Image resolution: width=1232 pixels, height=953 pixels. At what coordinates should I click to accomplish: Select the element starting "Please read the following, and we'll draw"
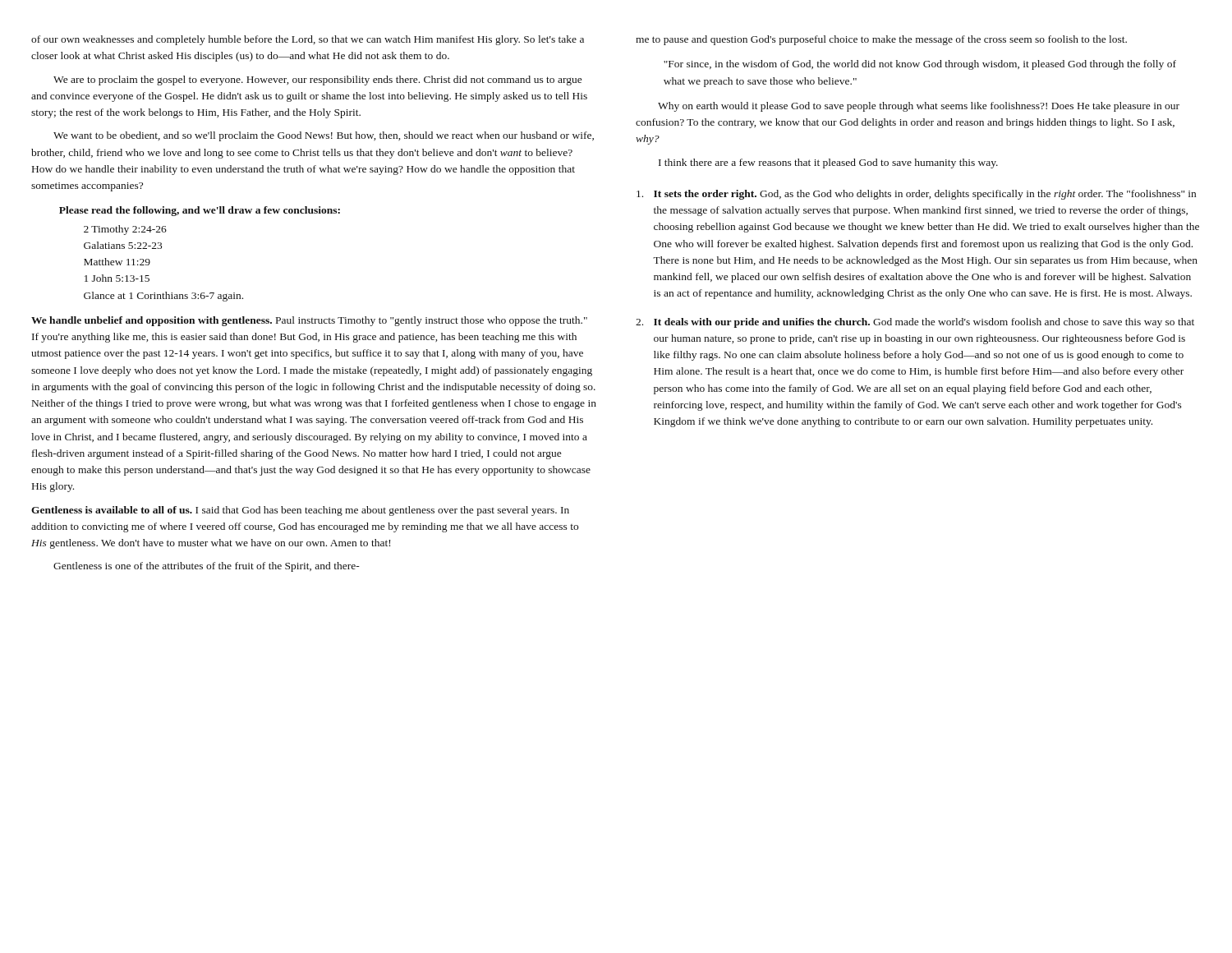[200, 211]
